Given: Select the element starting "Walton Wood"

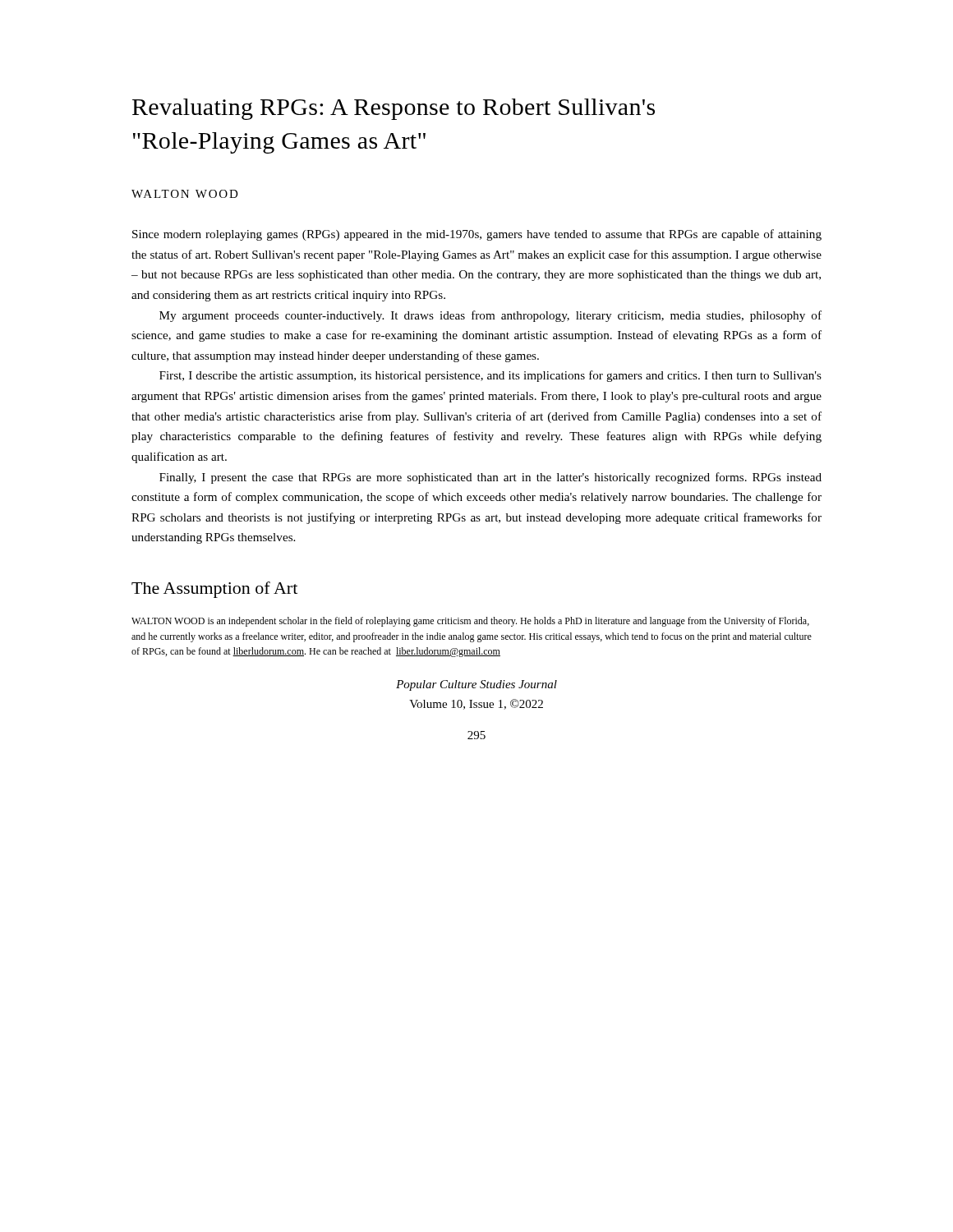Looking at the screenshot, I should (x=186, y=194).
